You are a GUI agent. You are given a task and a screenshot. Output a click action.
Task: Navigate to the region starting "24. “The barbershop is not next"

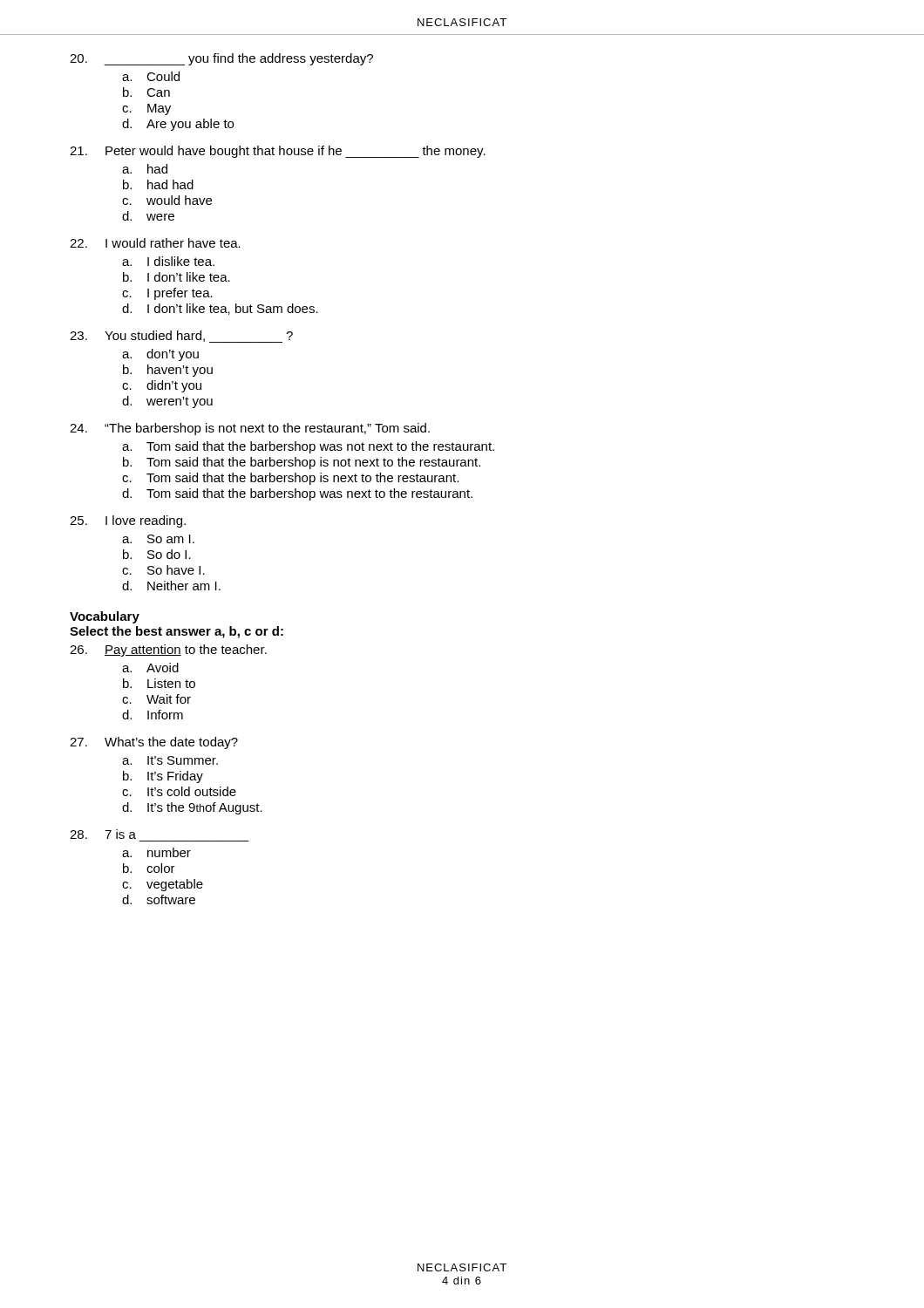462,460
